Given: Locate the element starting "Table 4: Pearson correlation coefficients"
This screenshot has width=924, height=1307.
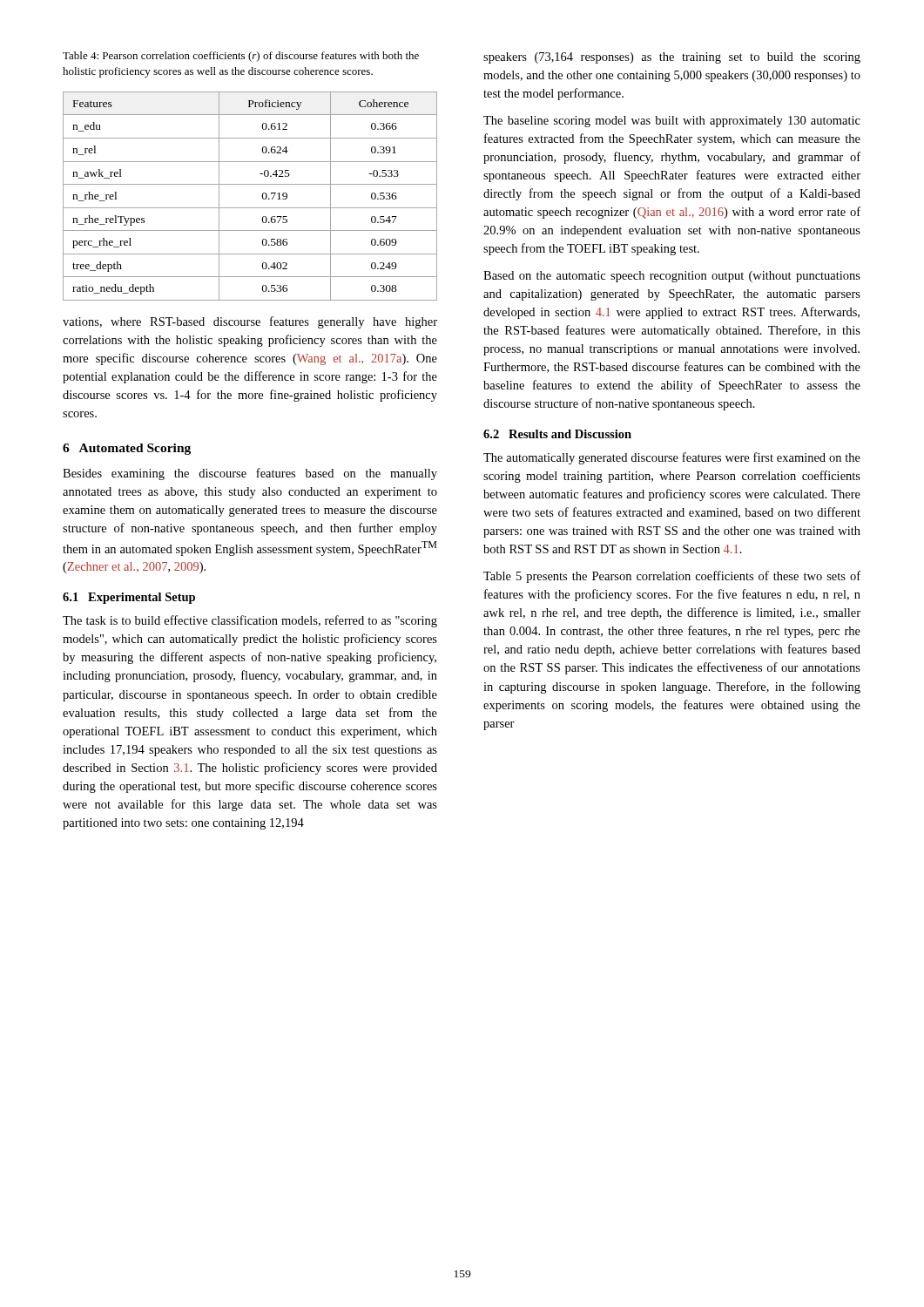Looking at the screenshot, I should 241,63.
